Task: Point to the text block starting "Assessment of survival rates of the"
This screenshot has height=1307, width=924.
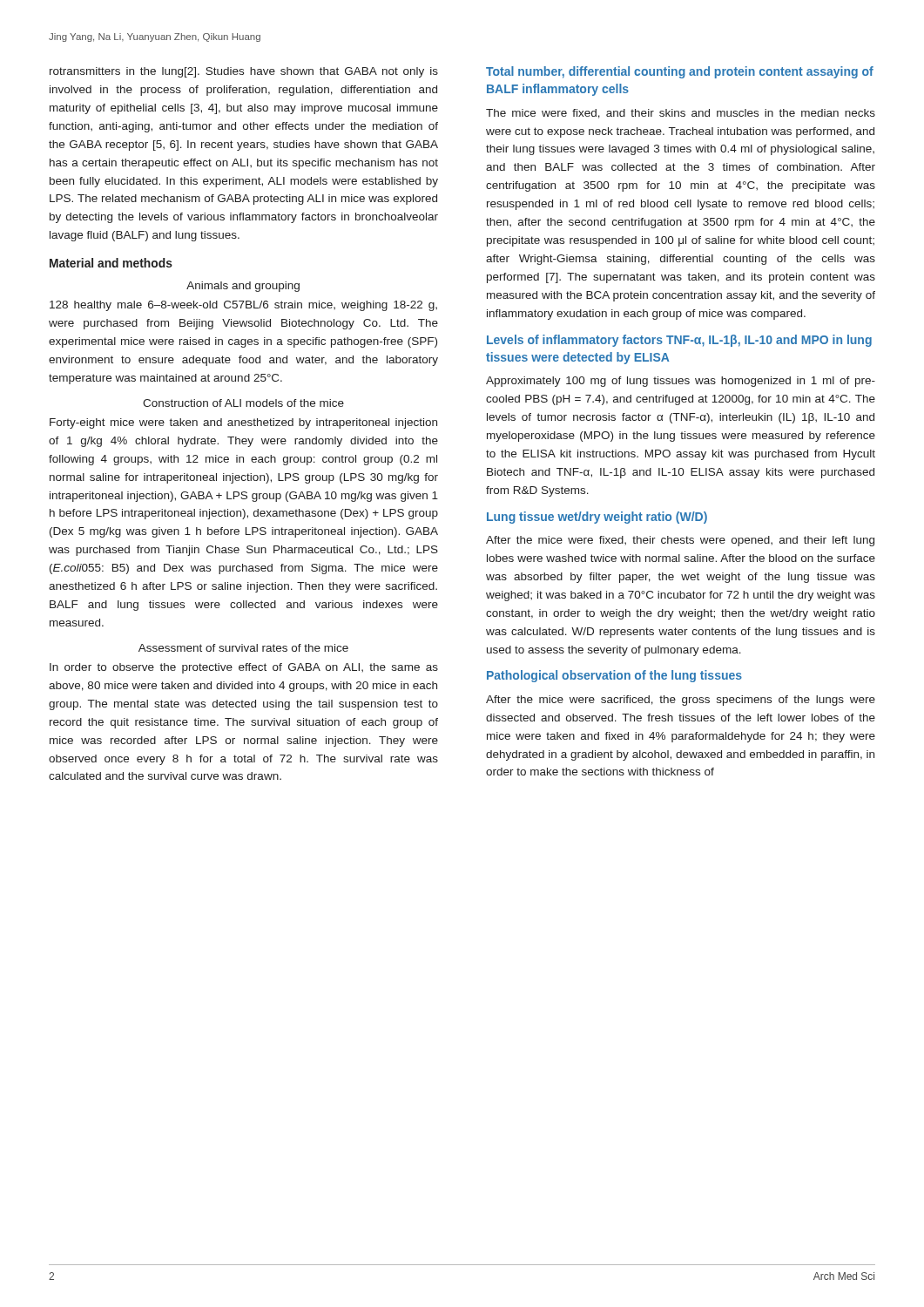Action: 243,648
